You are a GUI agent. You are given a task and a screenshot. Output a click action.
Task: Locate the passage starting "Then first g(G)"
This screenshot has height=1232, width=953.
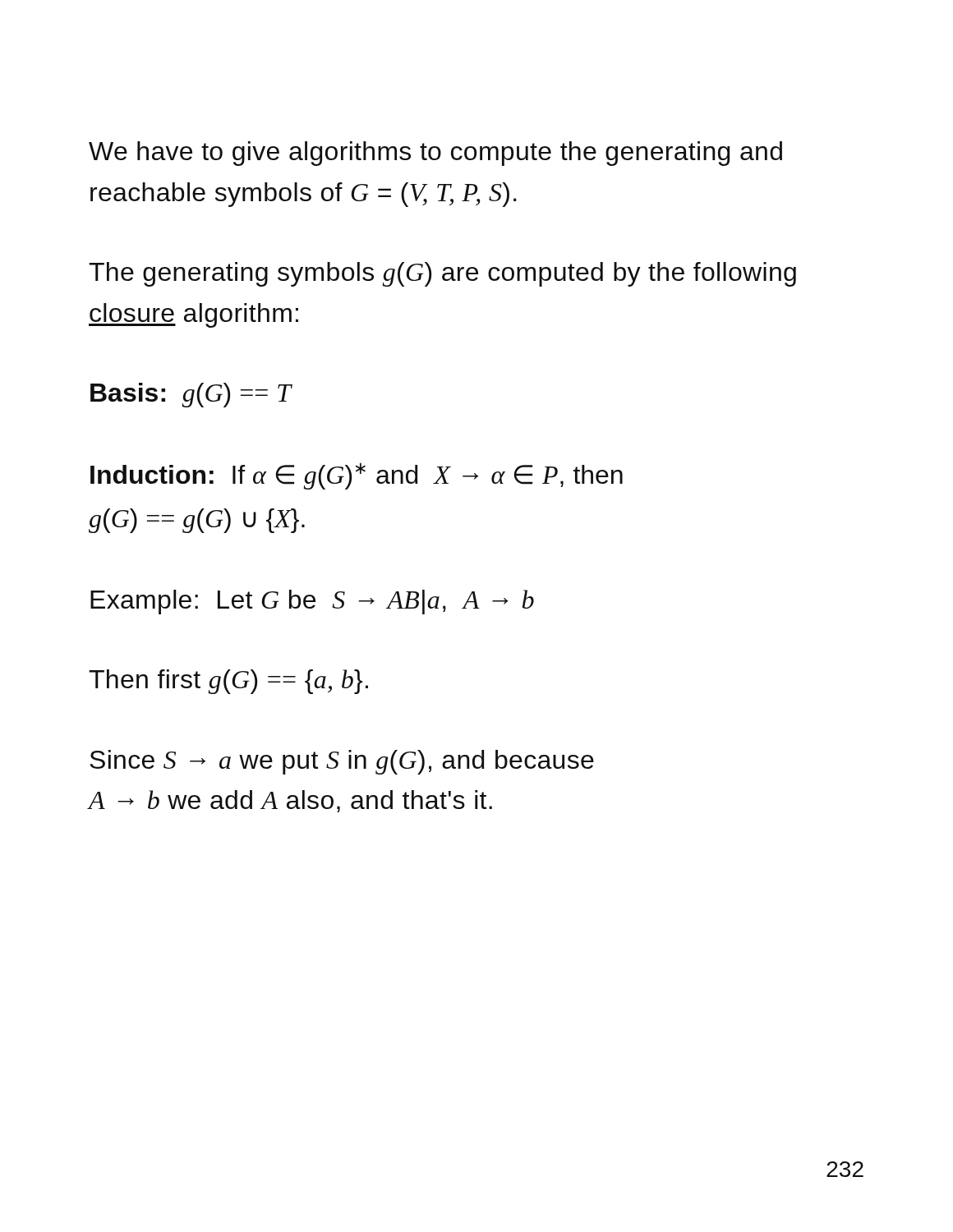[x=230, y=679]
